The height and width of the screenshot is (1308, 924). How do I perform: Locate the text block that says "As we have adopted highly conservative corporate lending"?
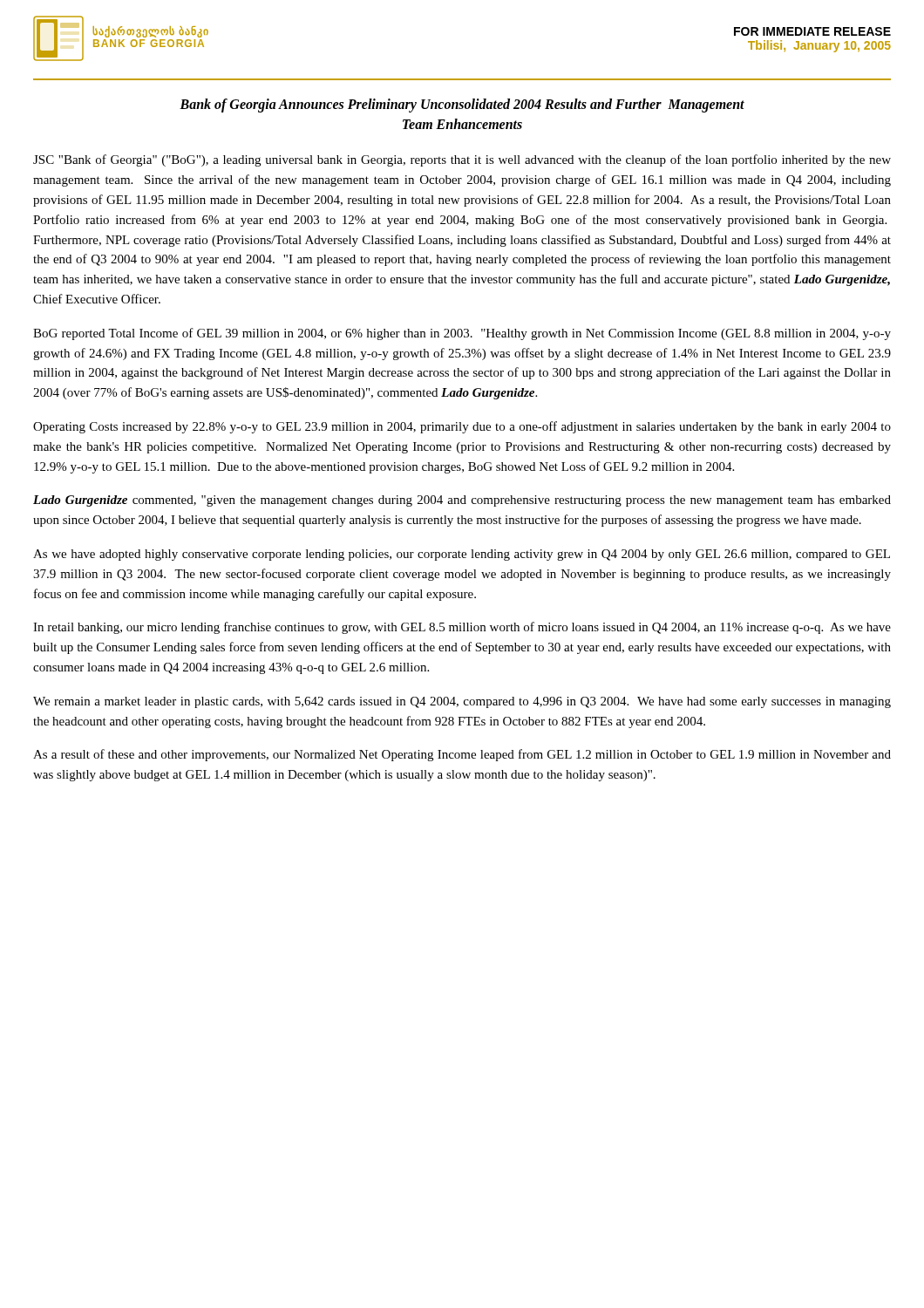tap(462, 573)
